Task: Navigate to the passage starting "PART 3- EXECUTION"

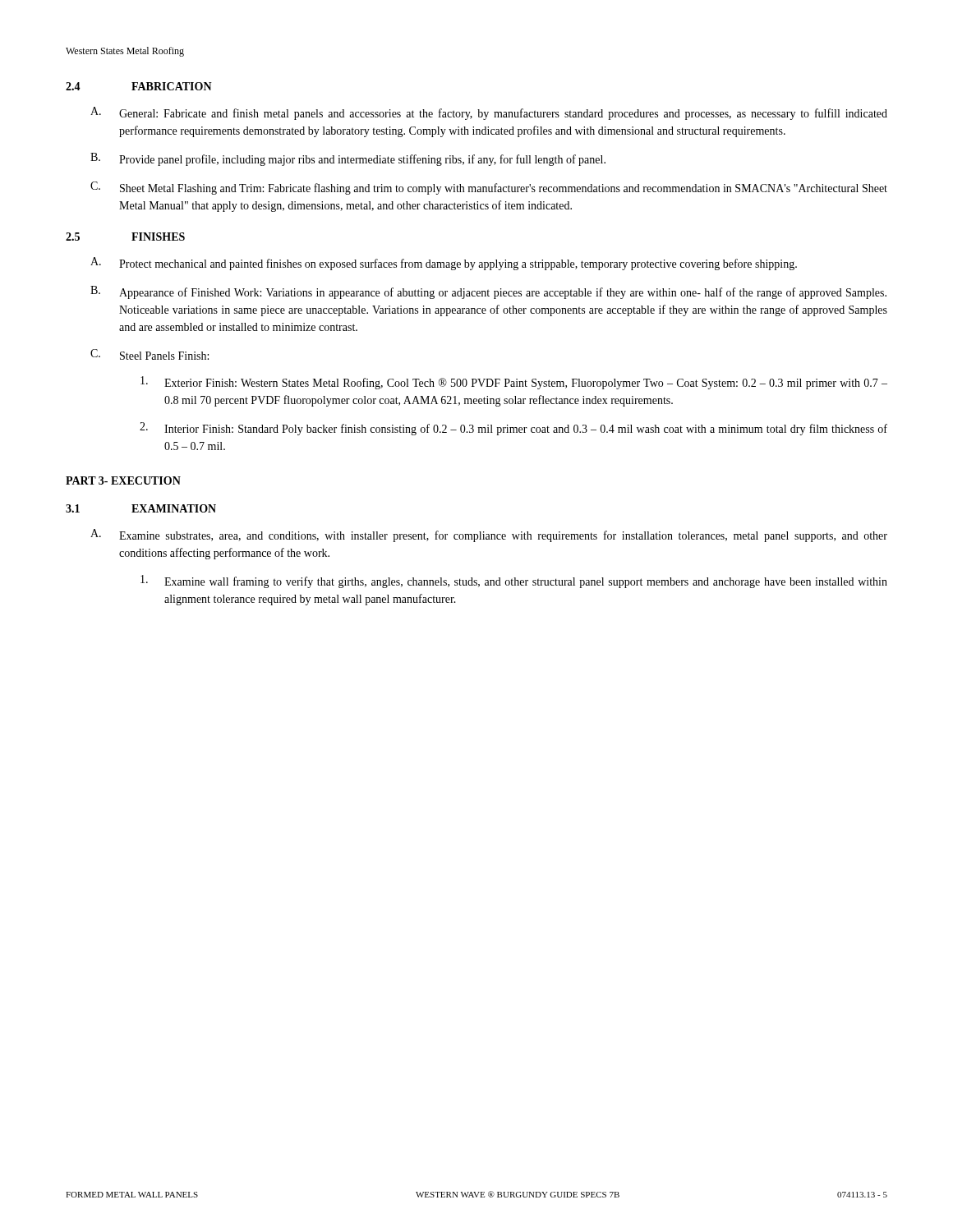Action: [123, 481]
